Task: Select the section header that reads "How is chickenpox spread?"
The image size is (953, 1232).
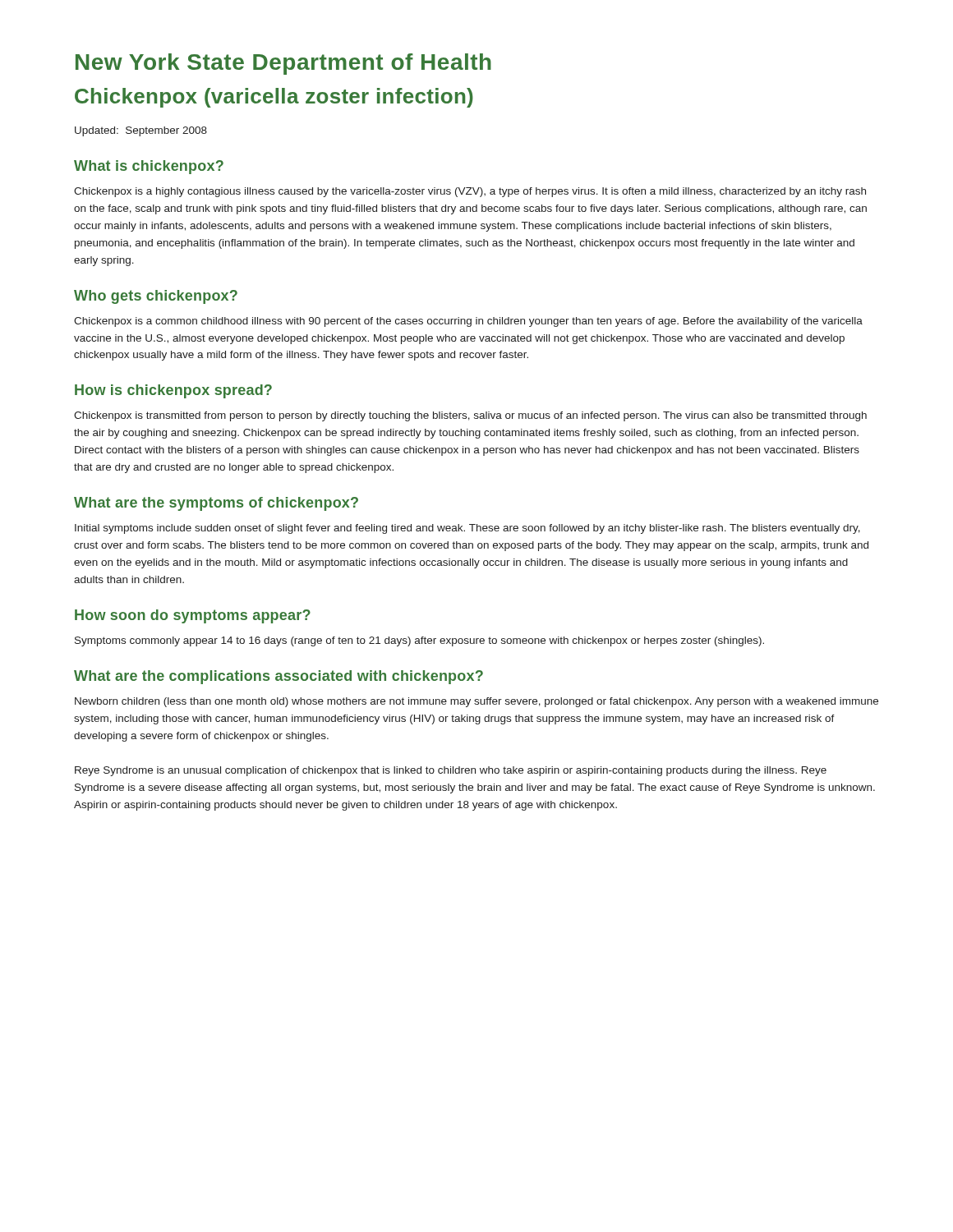Action: coord(173,391)
